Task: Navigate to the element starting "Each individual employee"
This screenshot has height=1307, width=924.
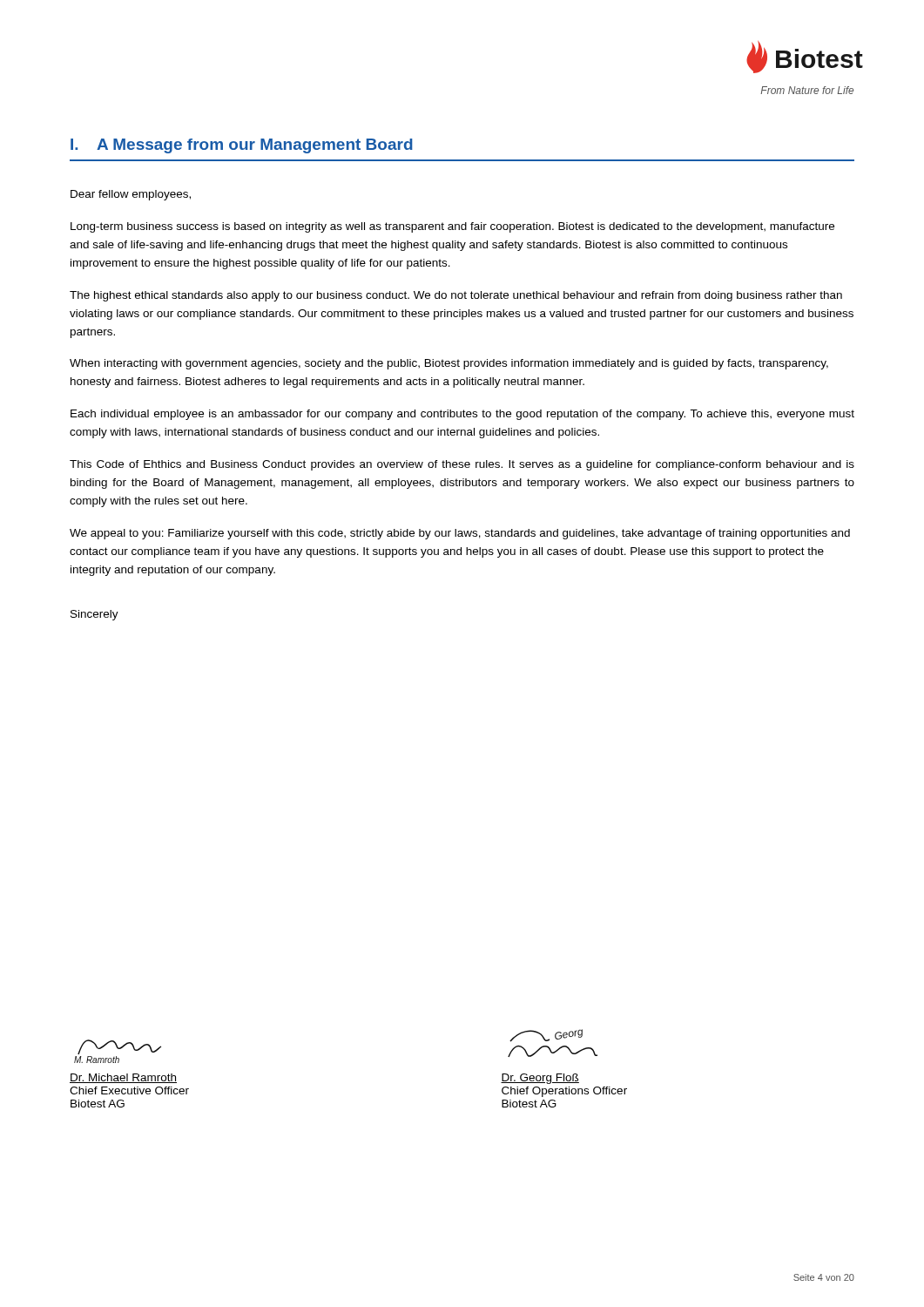Action: point(462,423)
